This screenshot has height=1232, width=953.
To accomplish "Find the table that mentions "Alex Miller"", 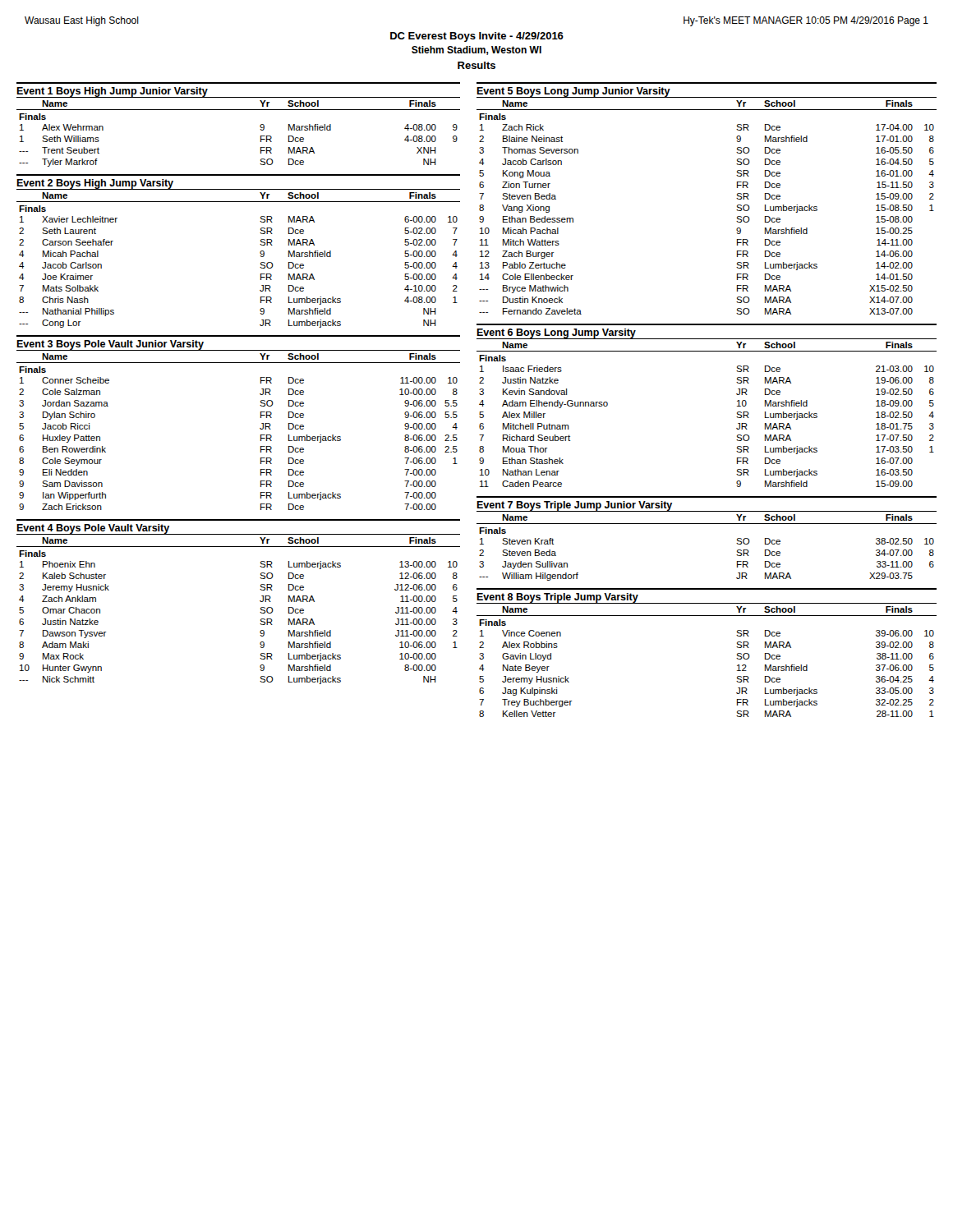I will (707, 414).
